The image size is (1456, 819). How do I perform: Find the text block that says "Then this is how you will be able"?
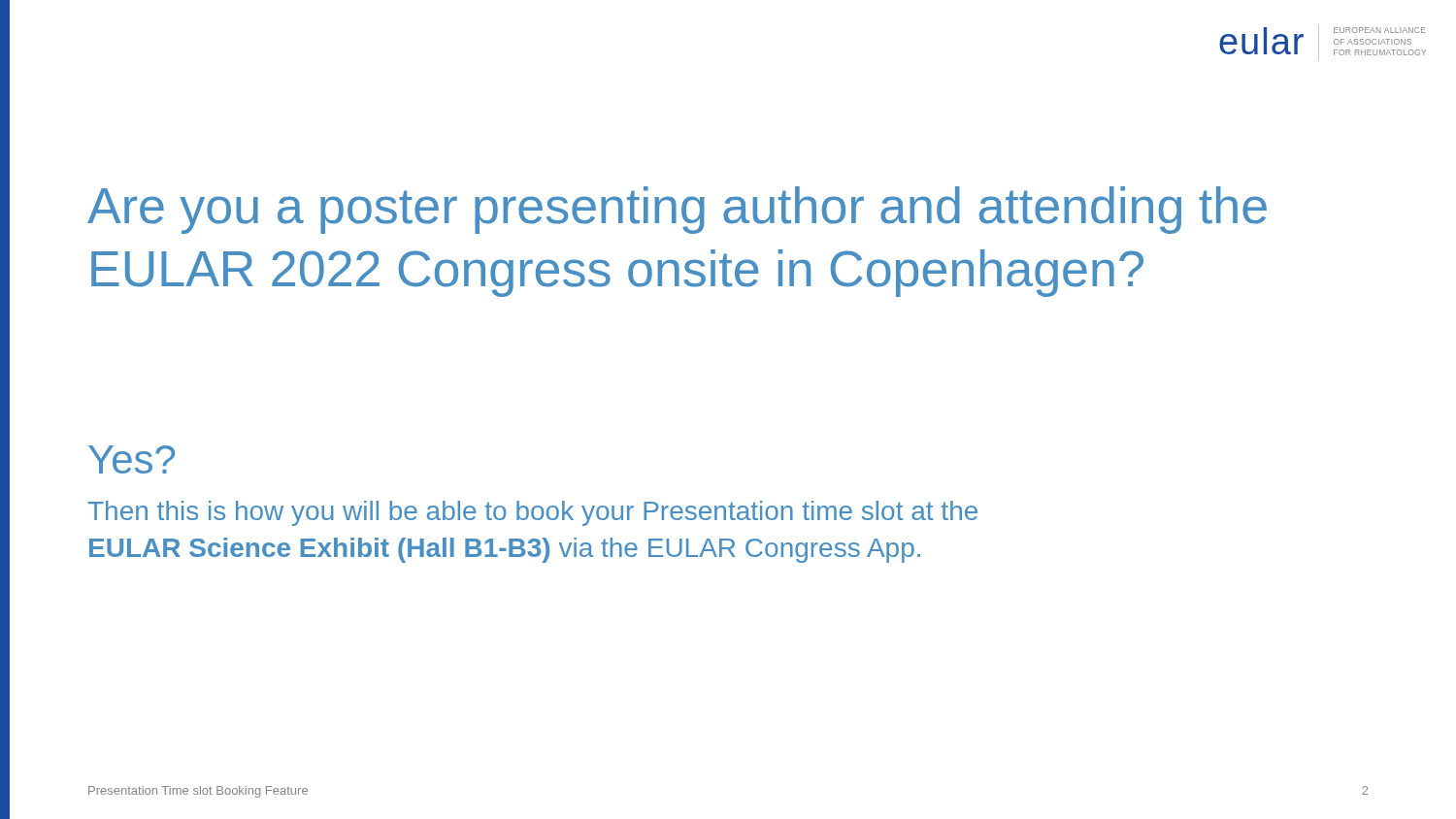533,529
